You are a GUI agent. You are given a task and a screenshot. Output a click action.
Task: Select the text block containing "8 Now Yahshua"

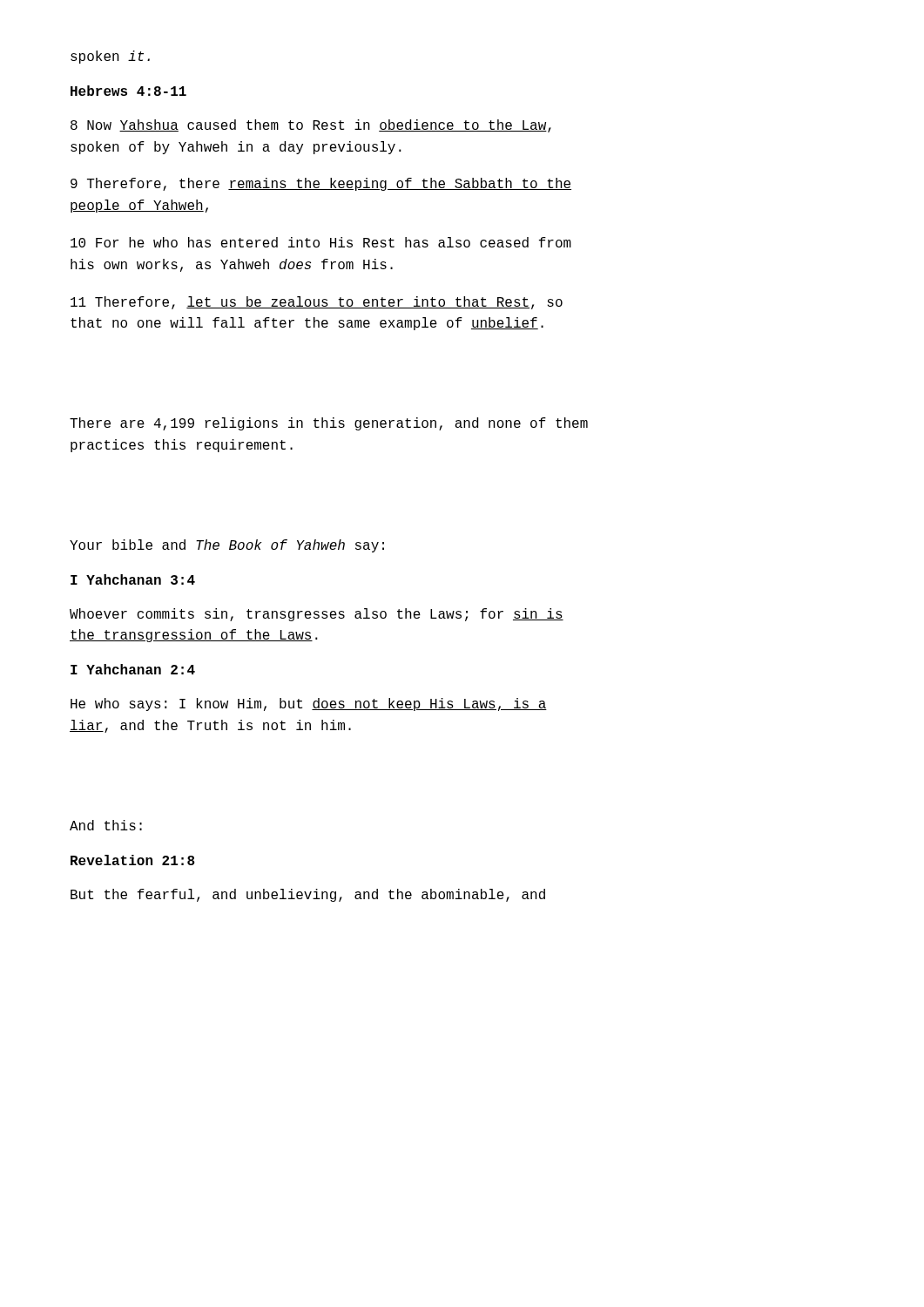pos(312,137)
